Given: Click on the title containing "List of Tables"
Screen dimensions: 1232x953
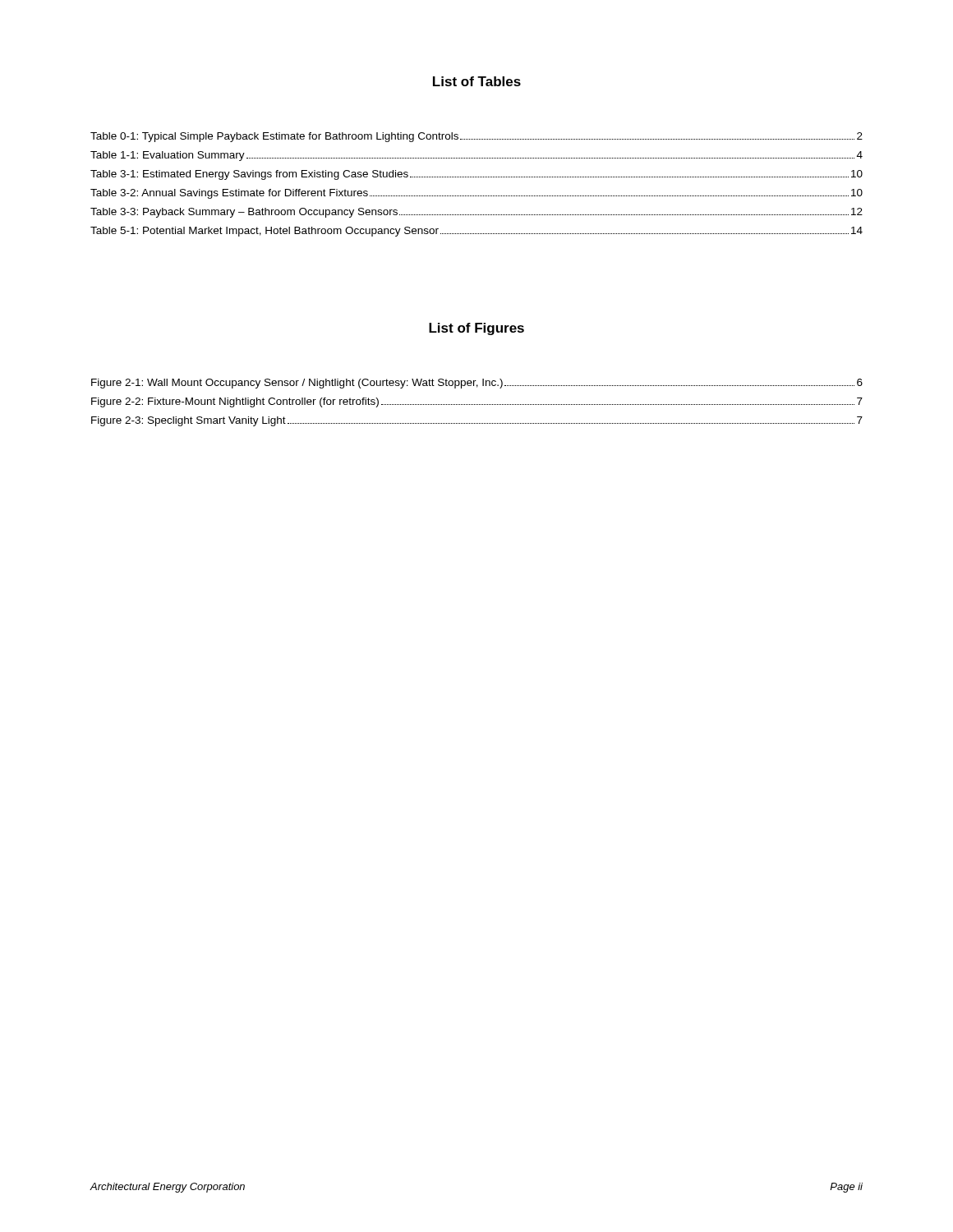Looking at the screenshot, I should [476, 82].
